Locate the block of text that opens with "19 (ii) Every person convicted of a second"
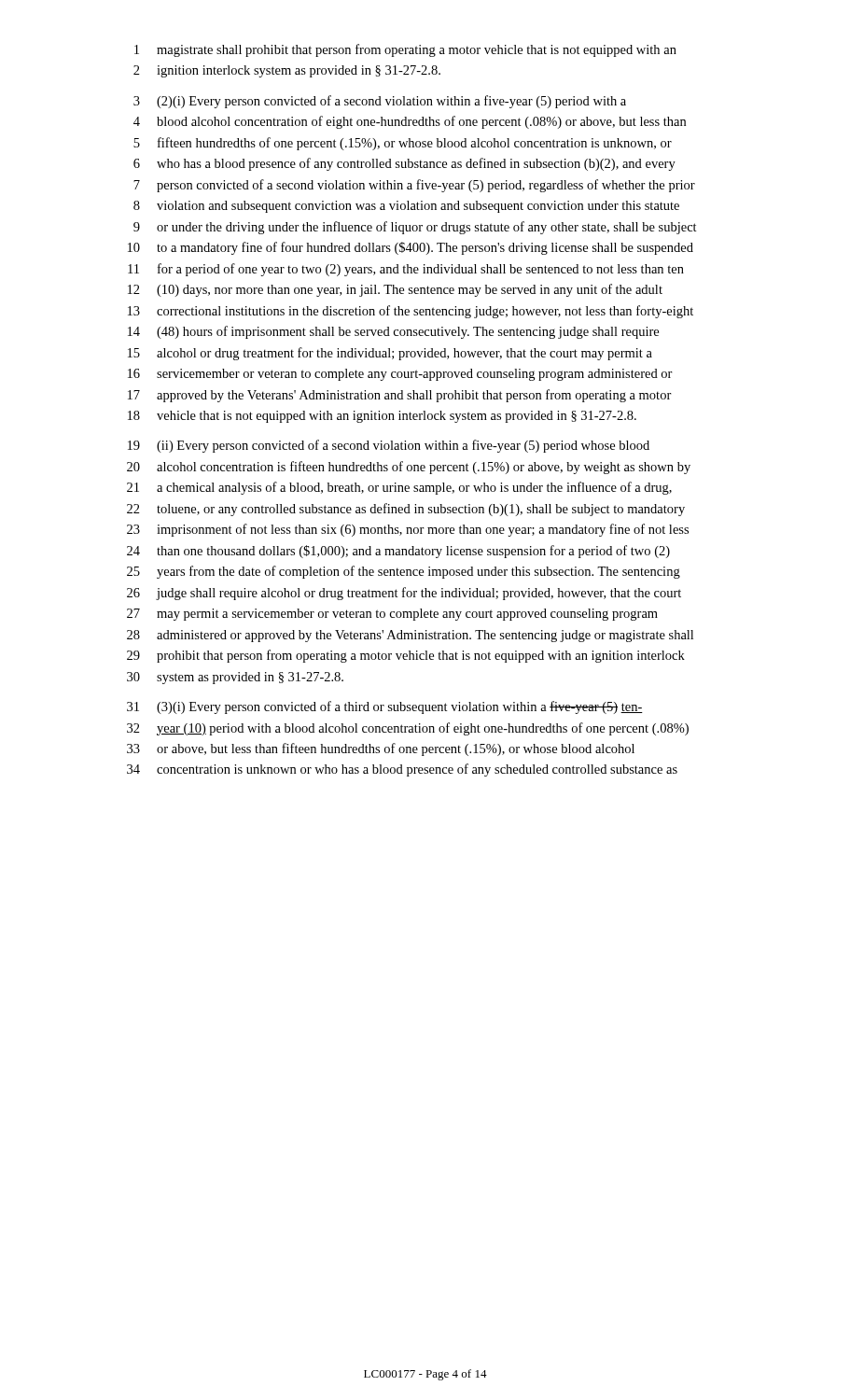This screenshot has height=1400, width=850. pos(440,446)
